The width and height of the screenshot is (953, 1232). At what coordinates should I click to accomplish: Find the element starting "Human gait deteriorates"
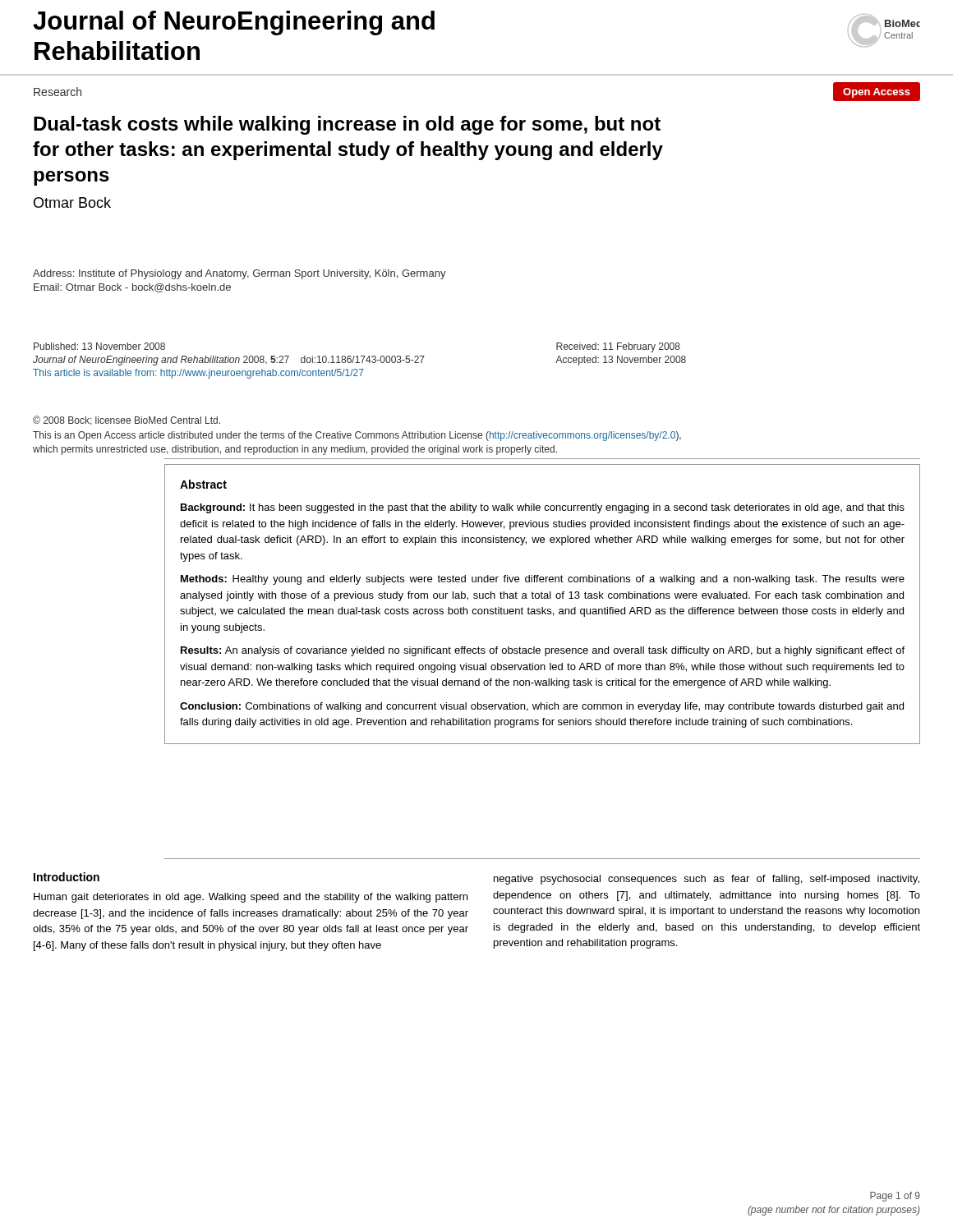(251, 921)
